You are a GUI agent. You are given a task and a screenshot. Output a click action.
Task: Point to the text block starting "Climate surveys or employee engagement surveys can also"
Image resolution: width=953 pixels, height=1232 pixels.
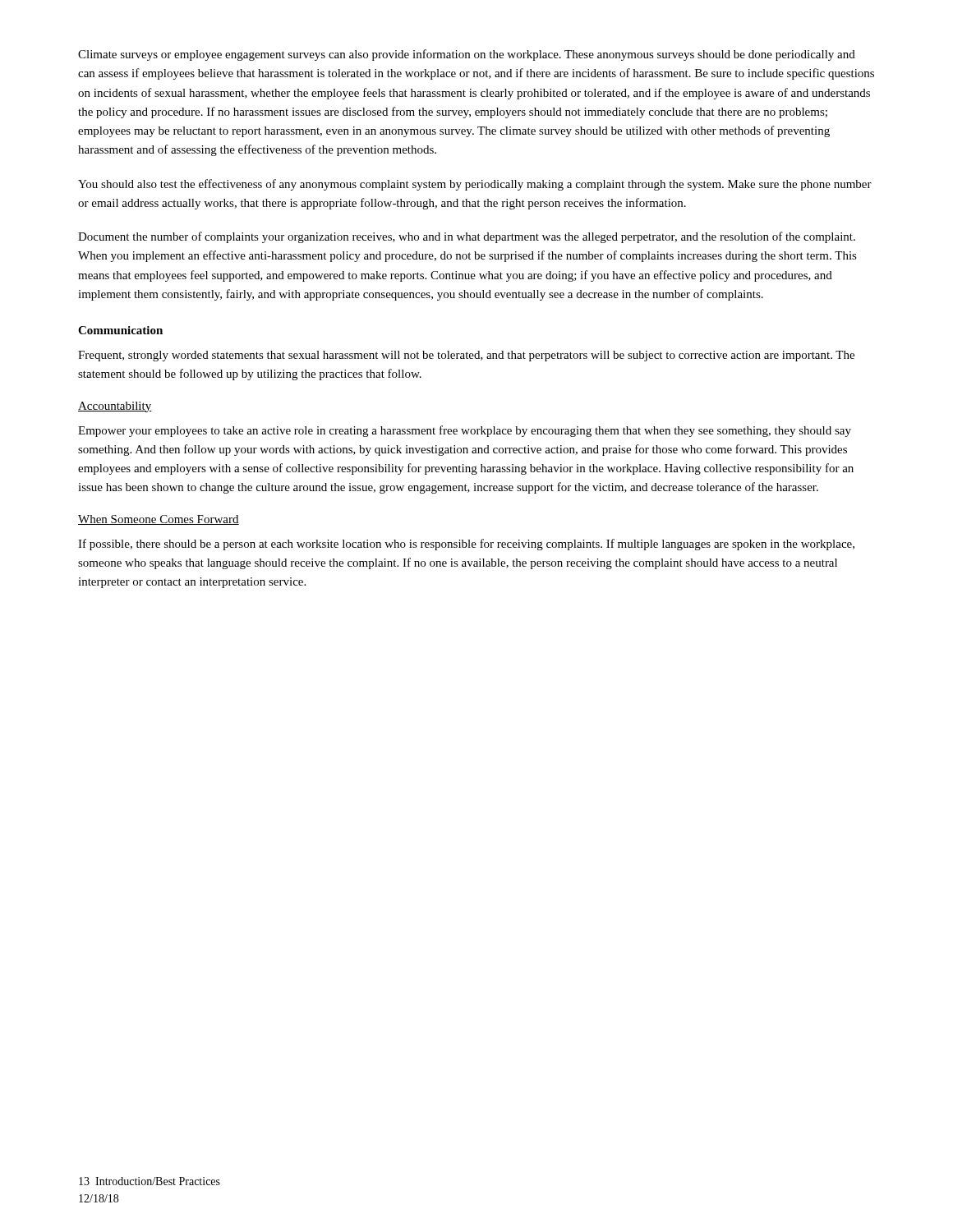pos(476,102)
